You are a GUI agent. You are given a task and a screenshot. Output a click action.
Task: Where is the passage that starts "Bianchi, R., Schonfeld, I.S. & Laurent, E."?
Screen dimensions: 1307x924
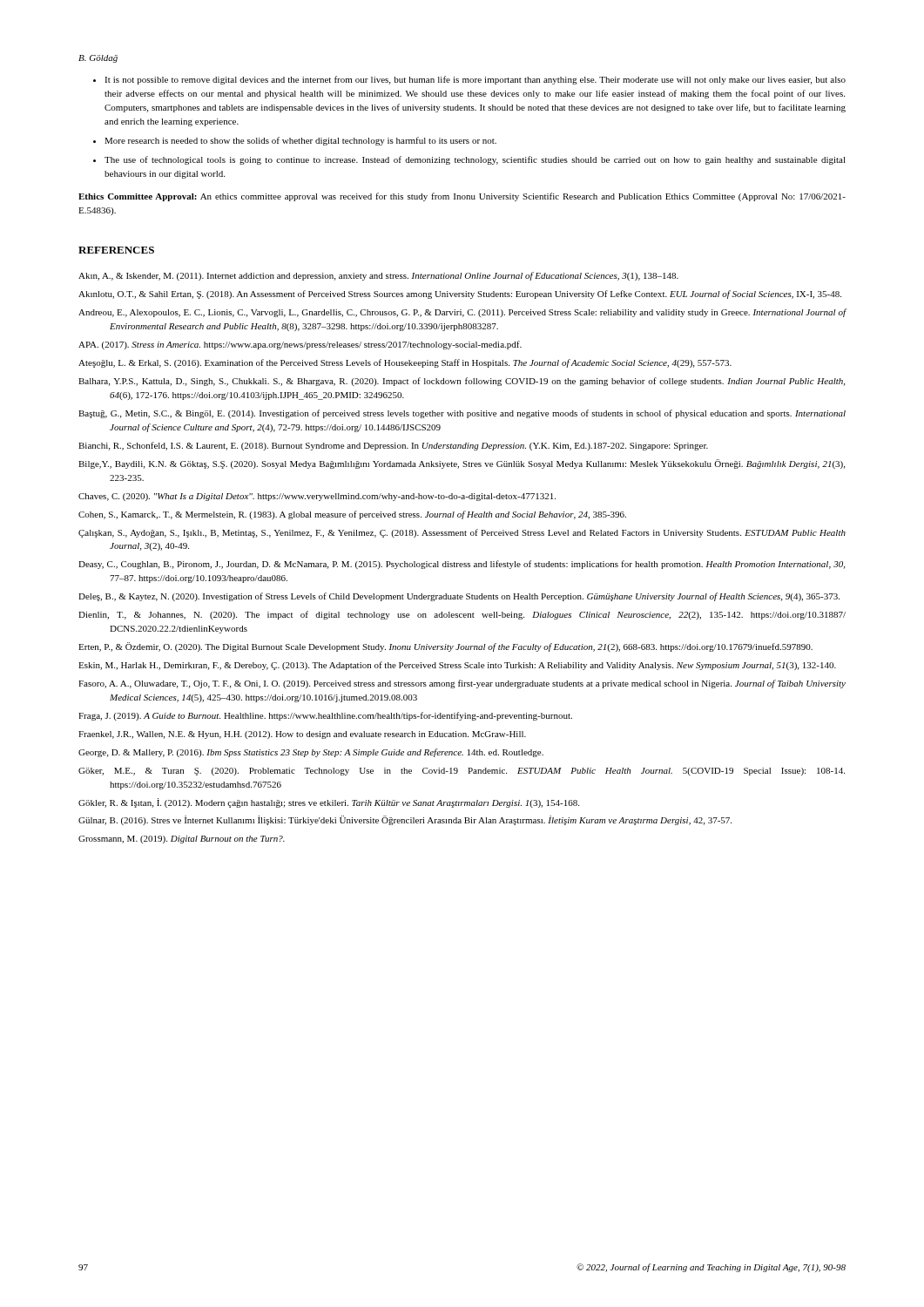393,445
